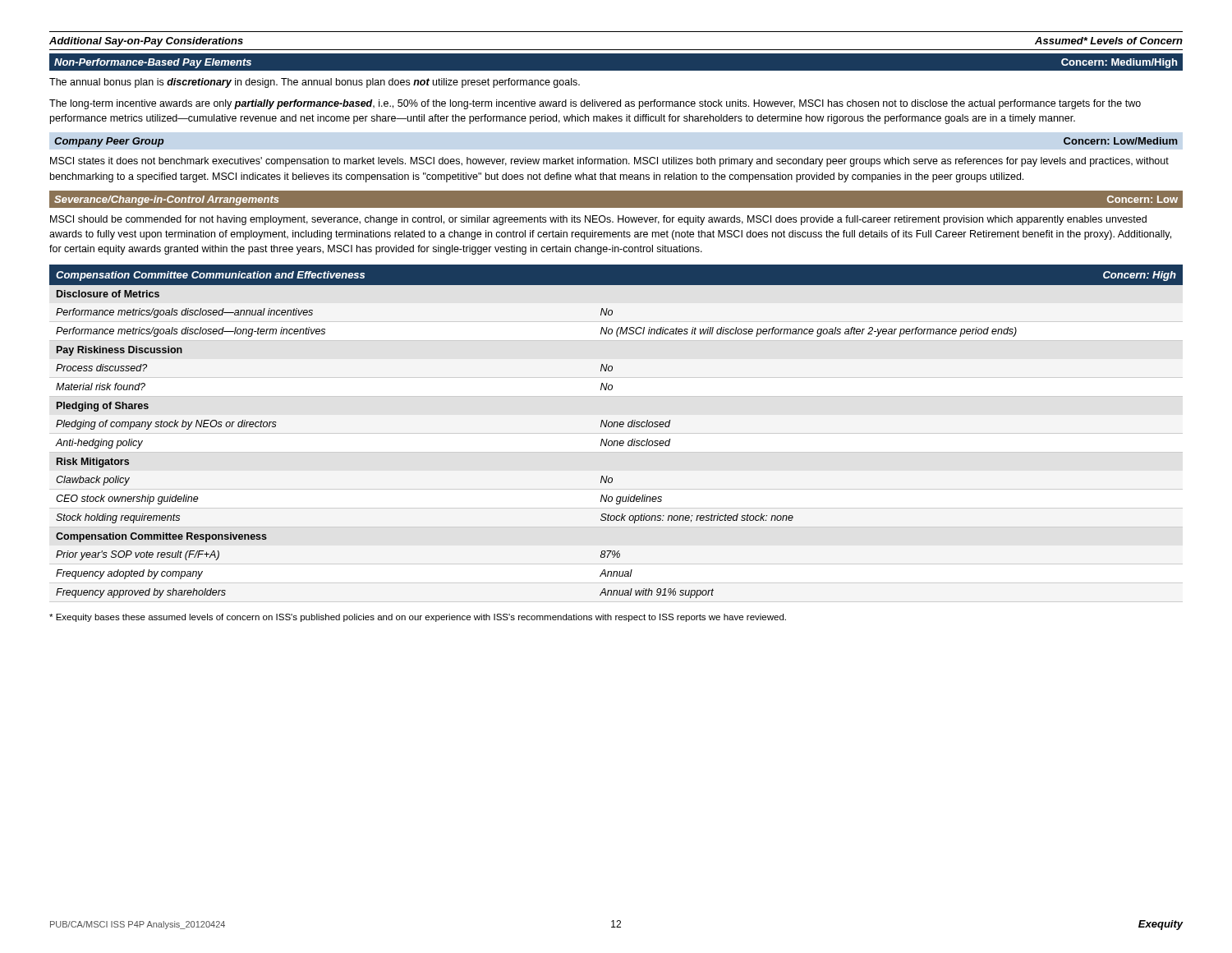The height and width of the screenshot is (953, 1232).
Task: Click the passage that begins "The long-term incentive"
Action: coord(595,111)
